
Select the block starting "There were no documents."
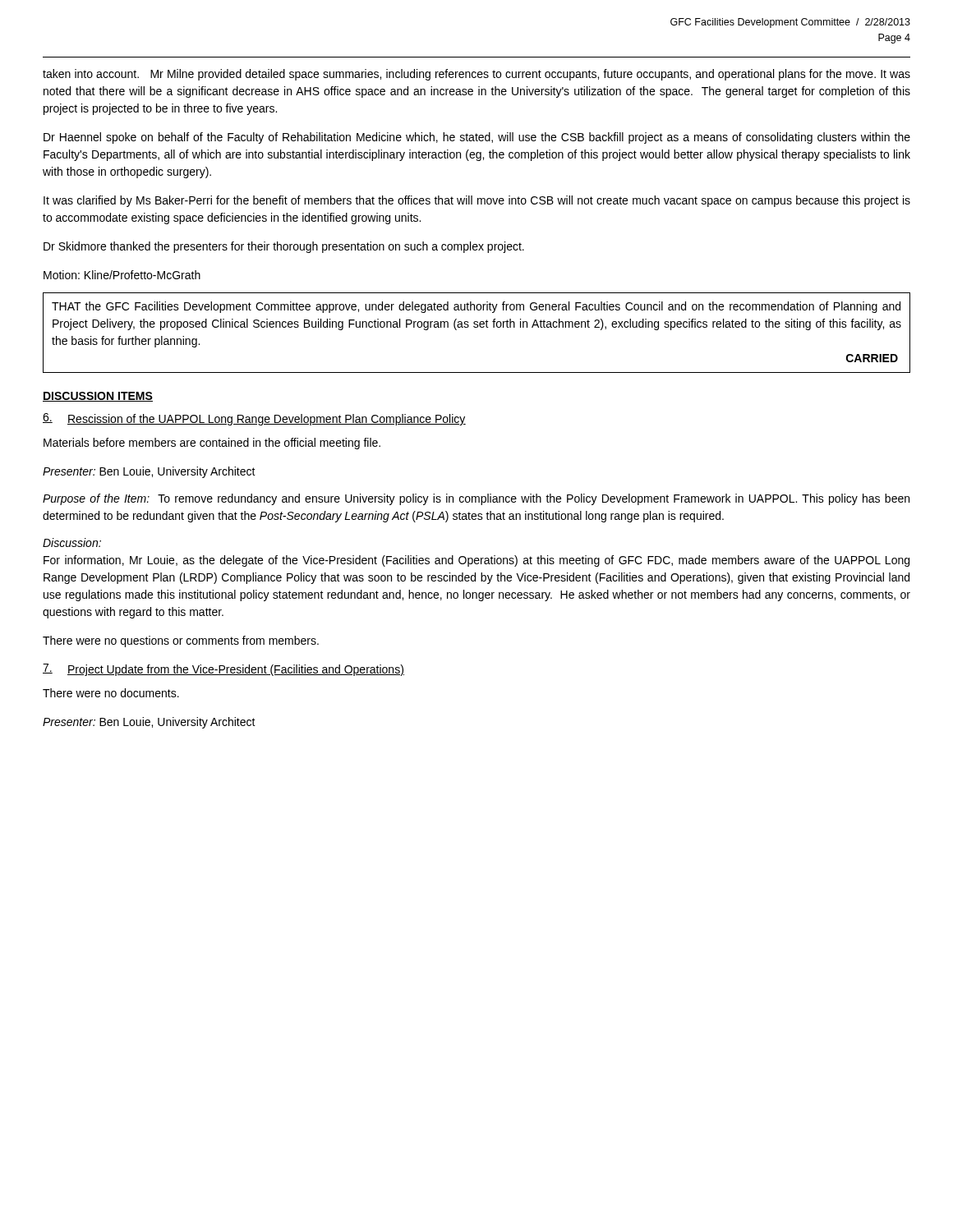(111, 693)
